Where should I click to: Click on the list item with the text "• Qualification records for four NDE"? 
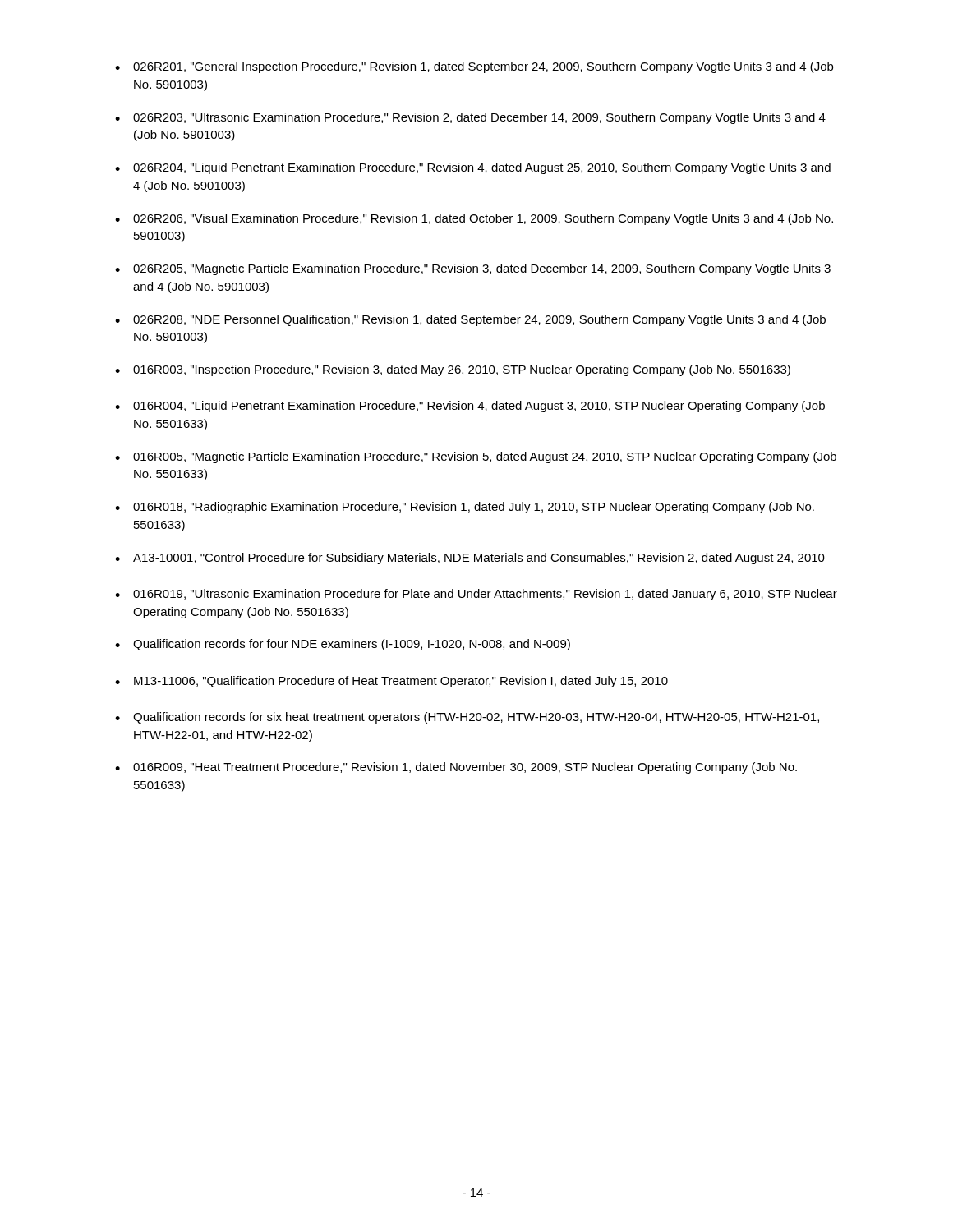coord(476,646)
